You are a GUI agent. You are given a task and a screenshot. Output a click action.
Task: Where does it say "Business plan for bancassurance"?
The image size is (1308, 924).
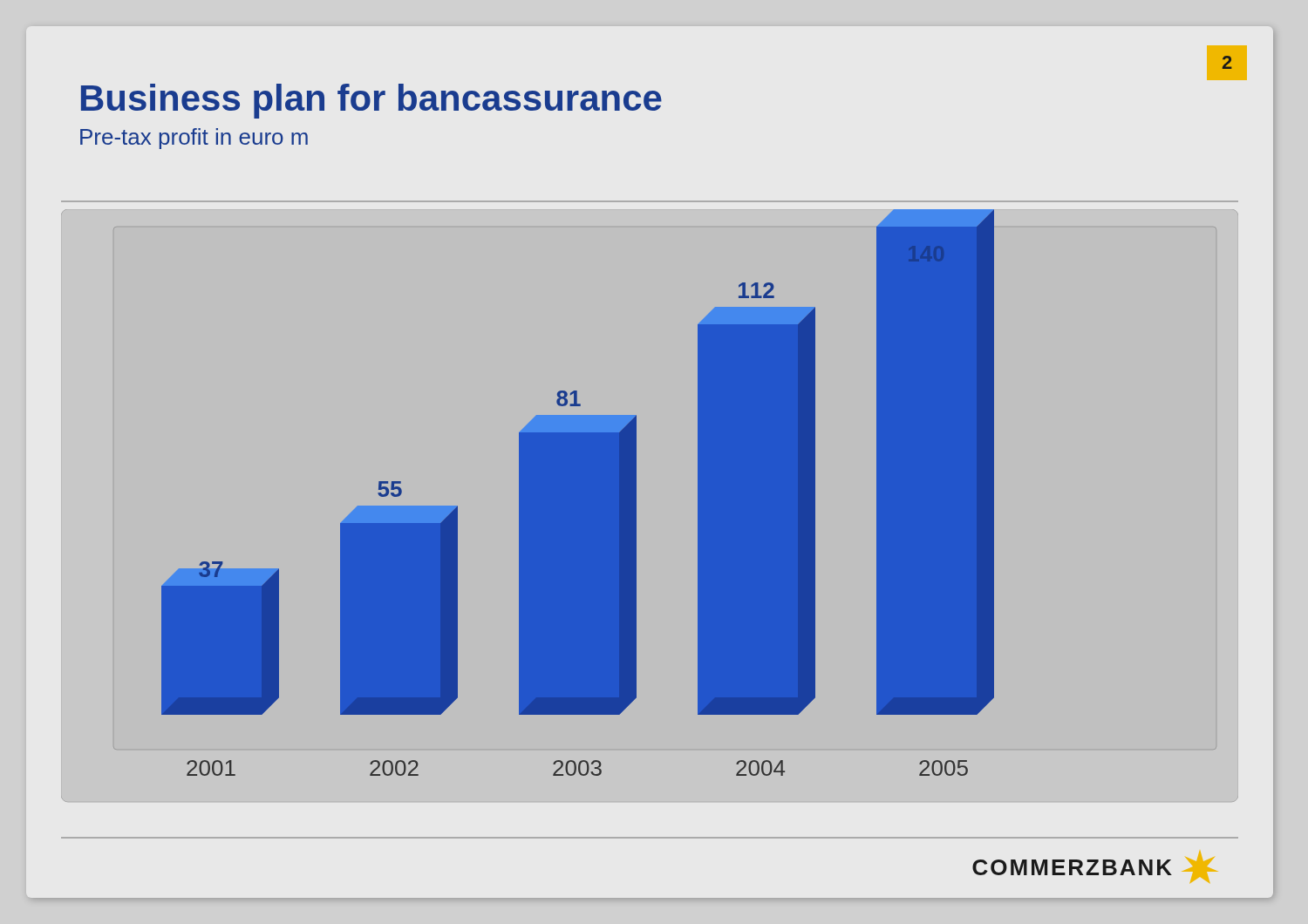(371, 98)
